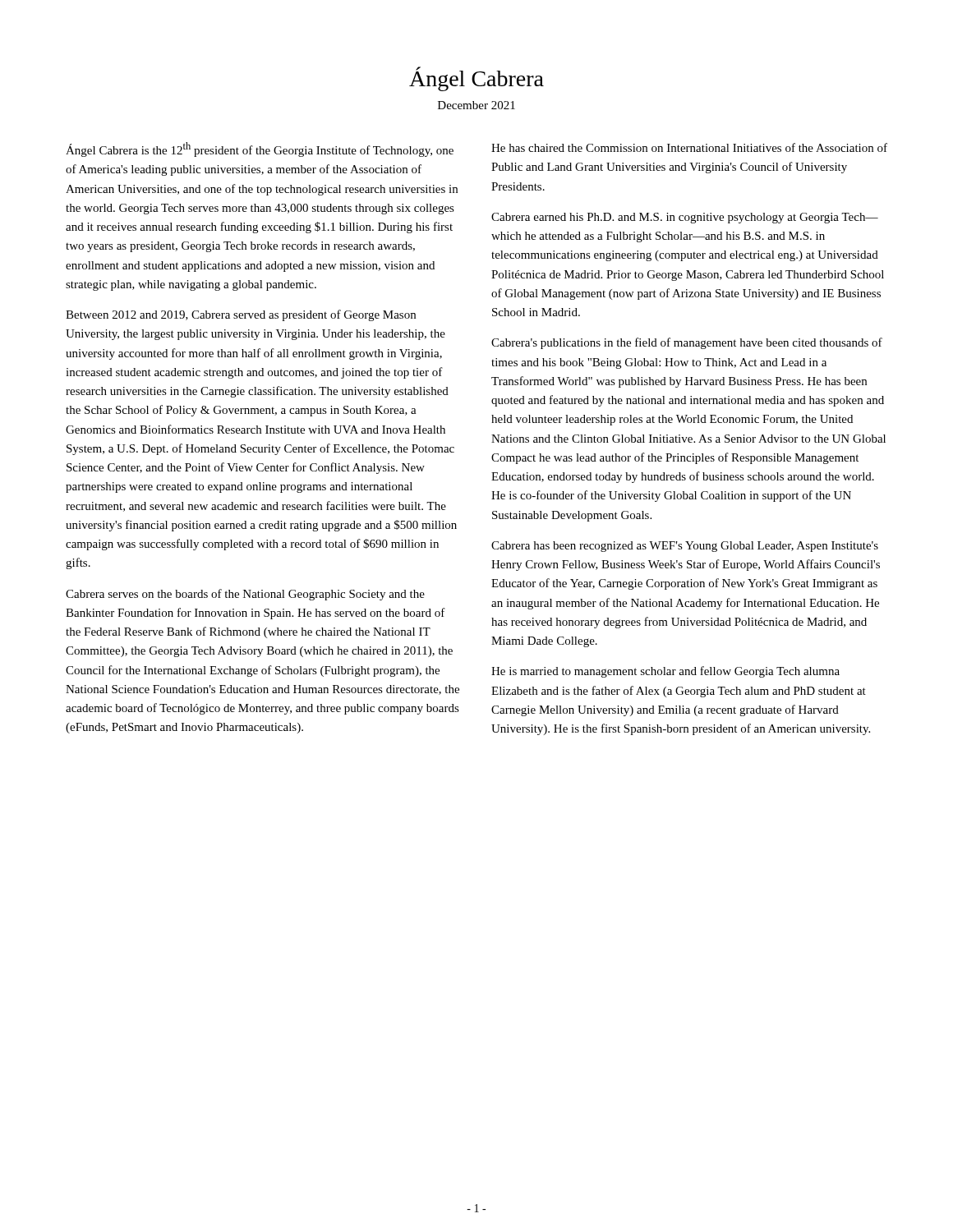Point to "December 2021"
953x1232 pixels.
click(x=476, y=105)
